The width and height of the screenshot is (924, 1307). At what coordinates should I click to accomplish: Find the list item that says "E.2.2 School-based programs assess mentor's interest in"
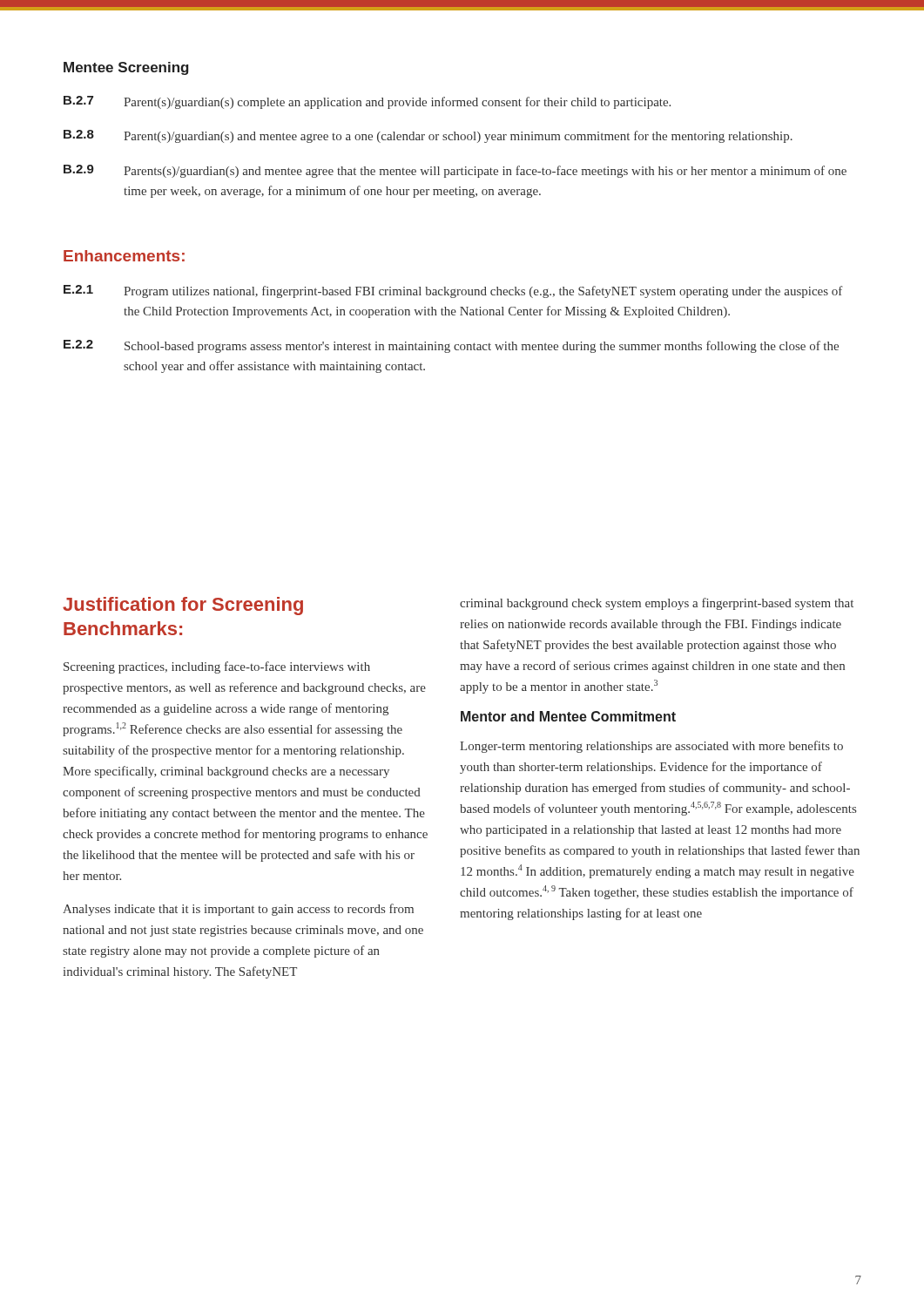pyautogui.click(x=462, y=356)
